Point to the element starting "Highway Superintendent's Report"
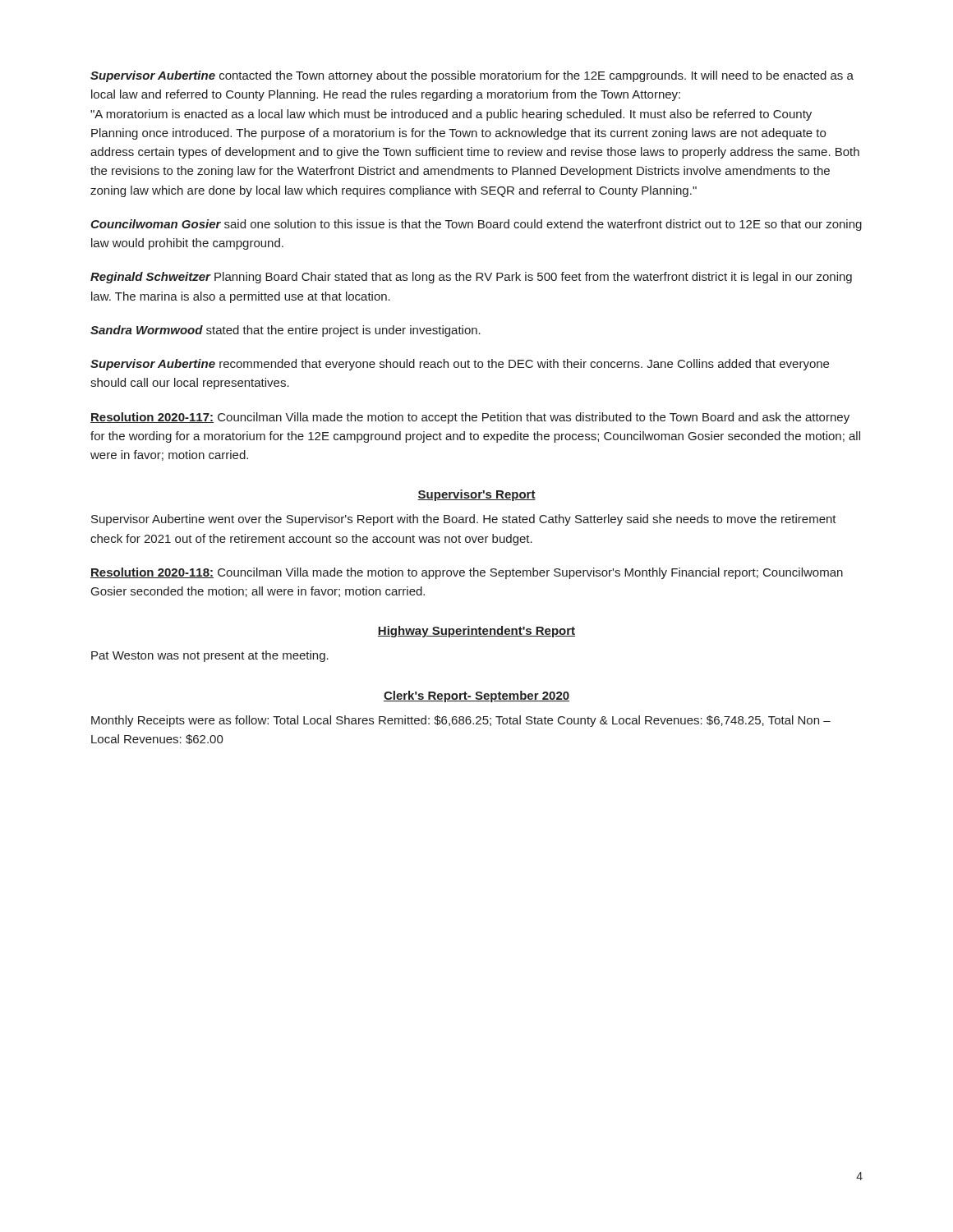The image size is (953, 1232). 476,631
